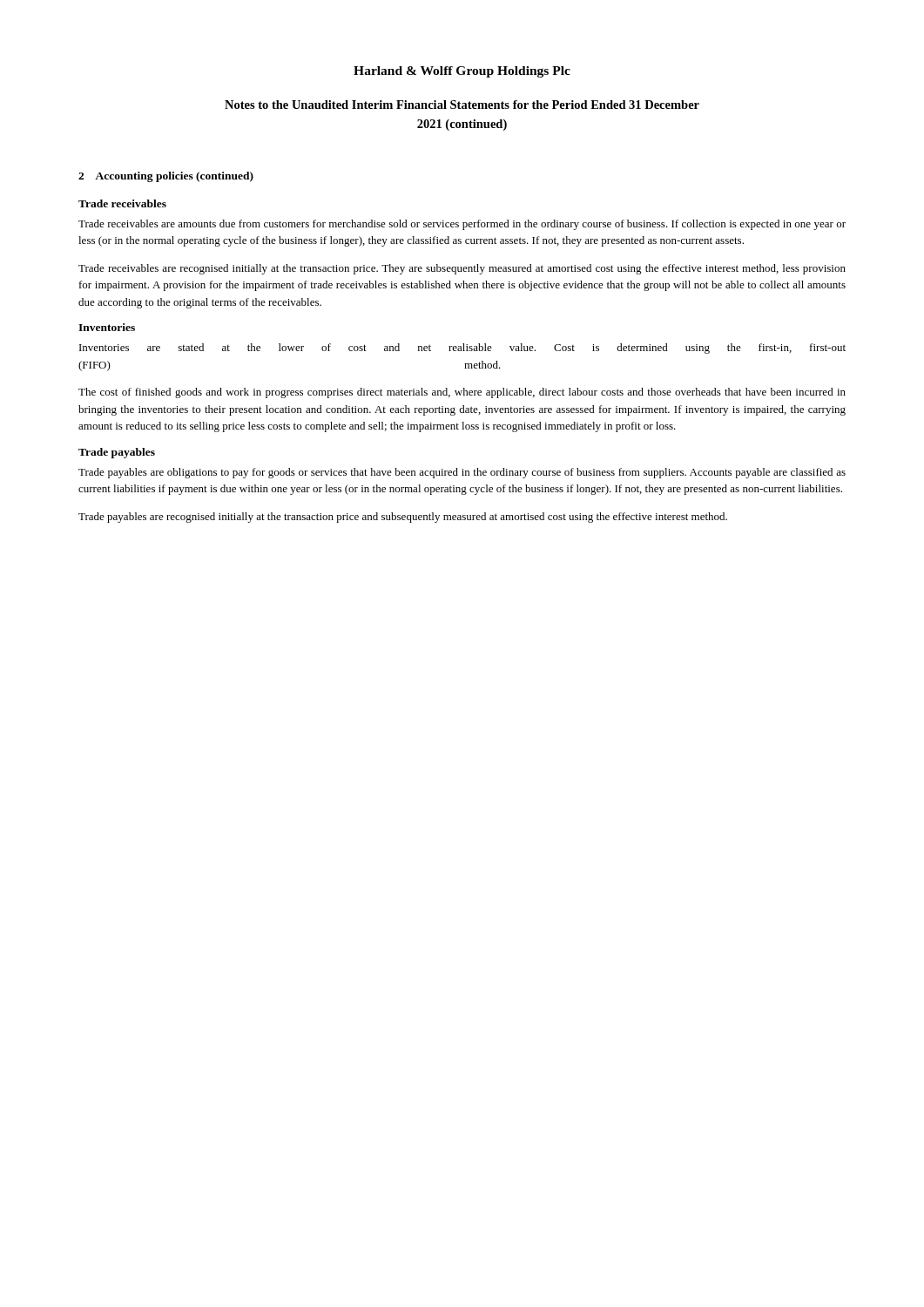Find the section header on this page that starts "2 Accounting policies"
The width and height of the screenshot is (924, 1307).
[166, 175]
